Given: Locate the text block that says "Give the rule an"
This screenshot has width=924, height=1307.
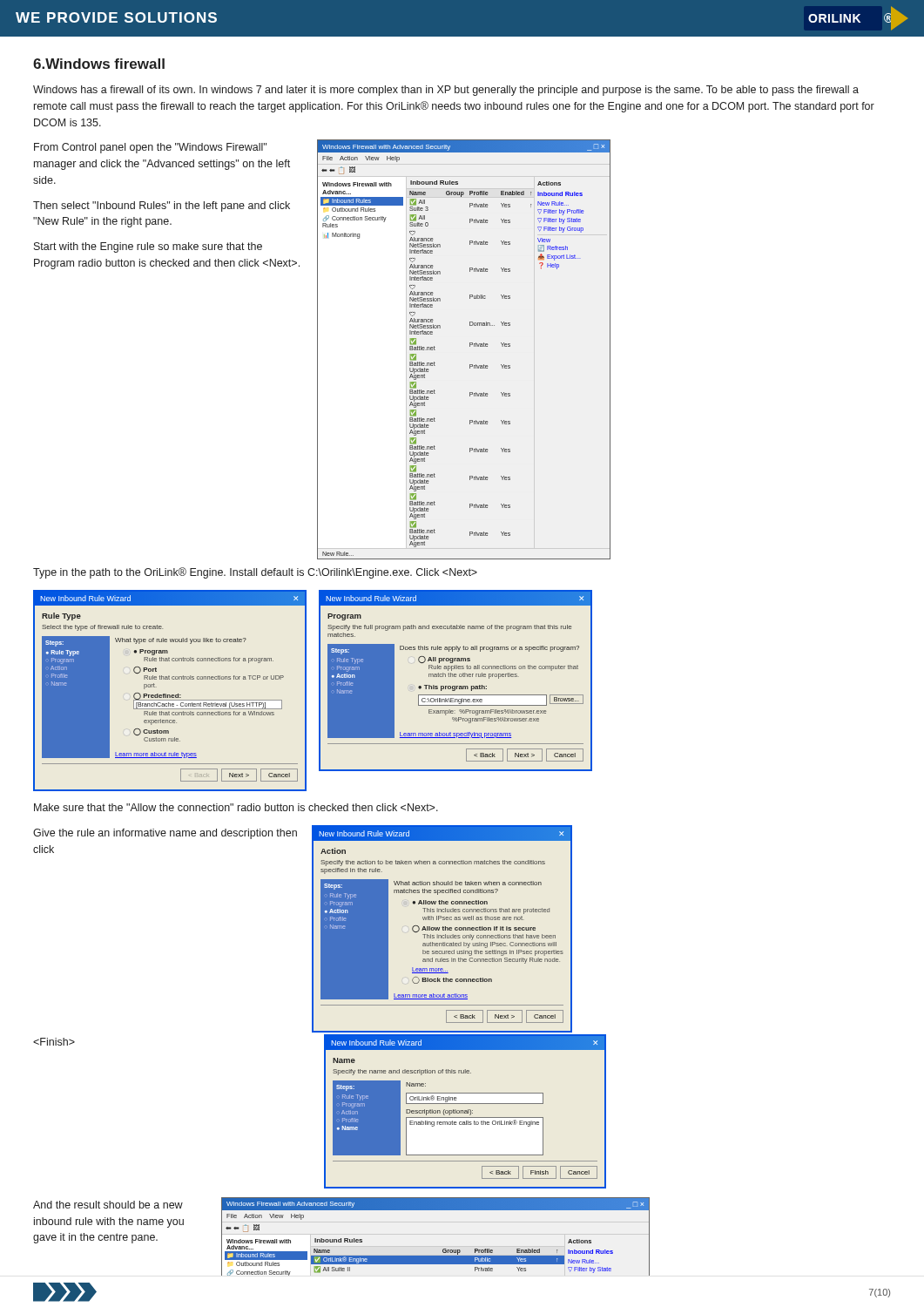Looking at the screenshot, I should point(165,841).
